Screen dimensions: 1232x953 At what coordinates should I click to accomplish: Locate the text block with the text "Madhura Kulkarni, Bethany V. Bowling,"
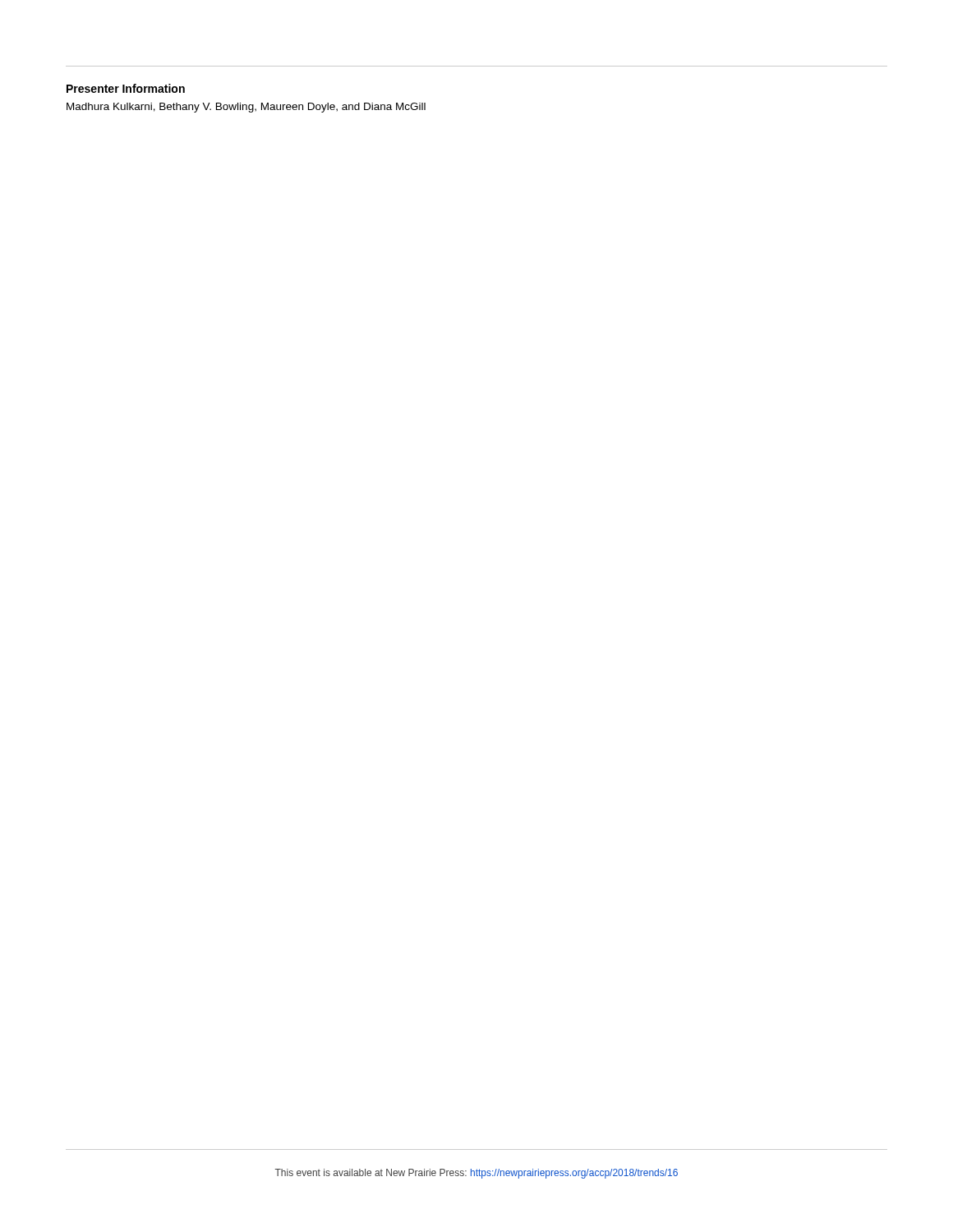pyautogui.click(x=246, y=106)
